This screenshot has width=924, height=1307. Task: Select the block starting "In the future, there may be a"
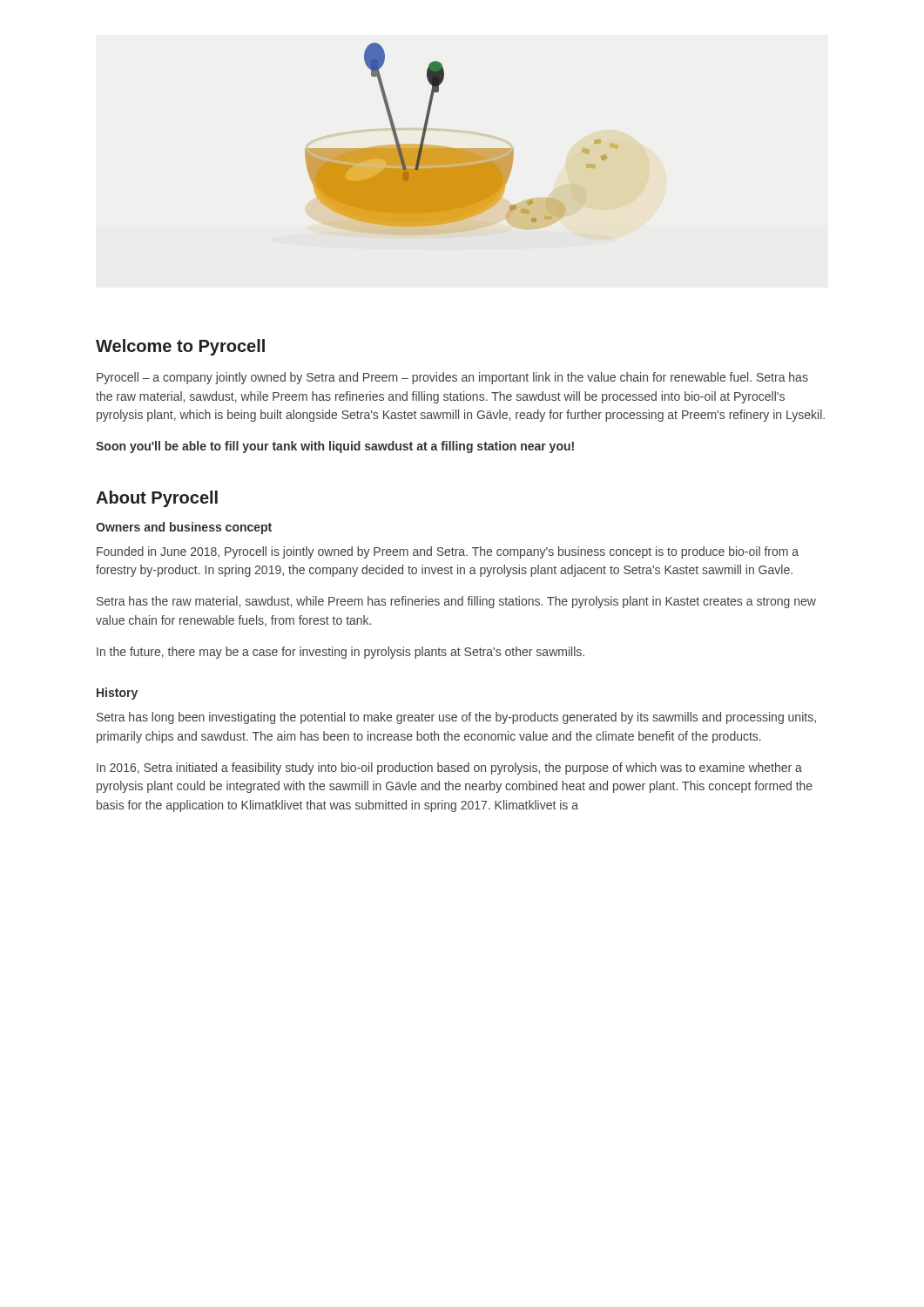(341, 651)
